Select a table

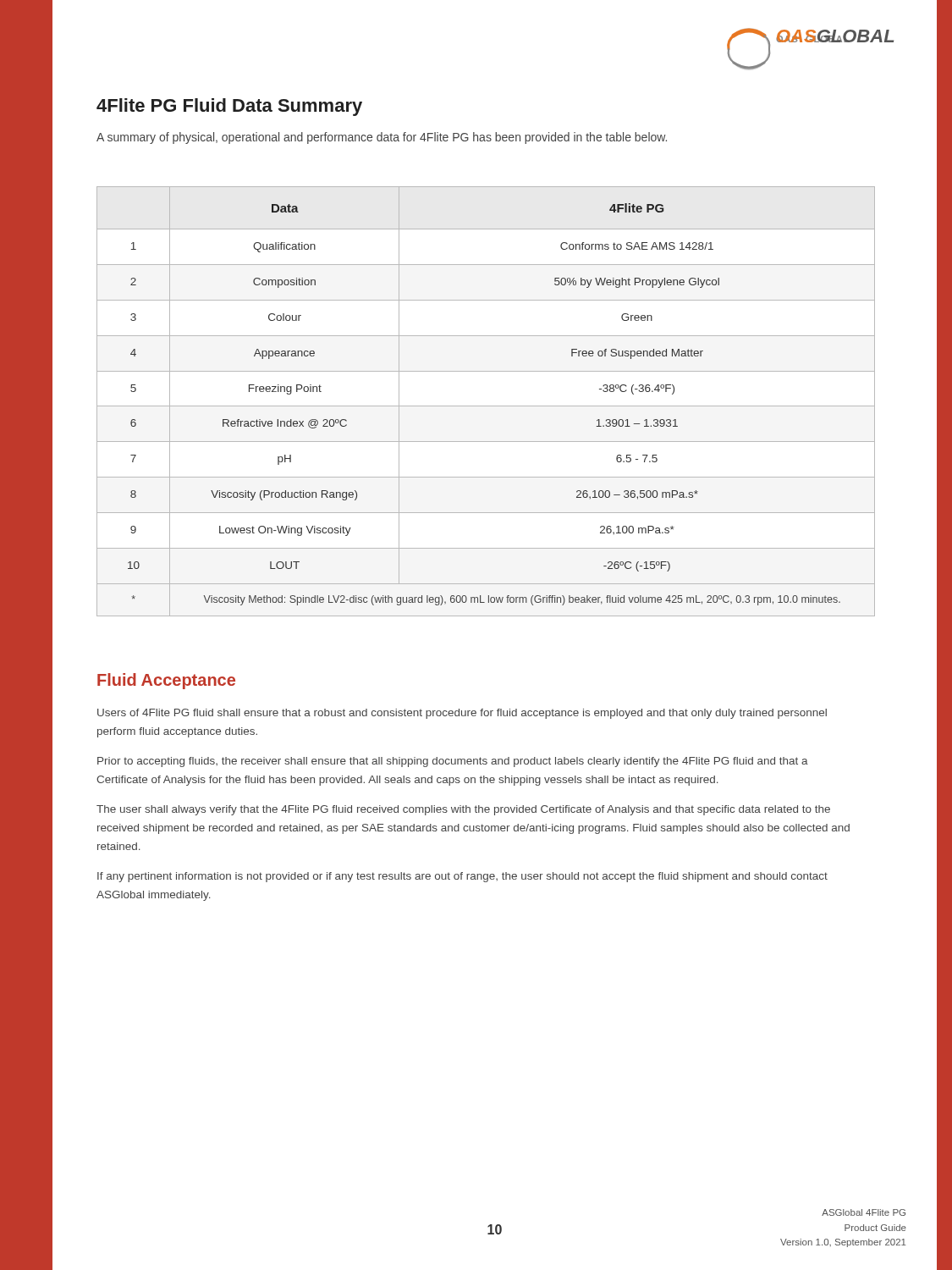(486, 402)
